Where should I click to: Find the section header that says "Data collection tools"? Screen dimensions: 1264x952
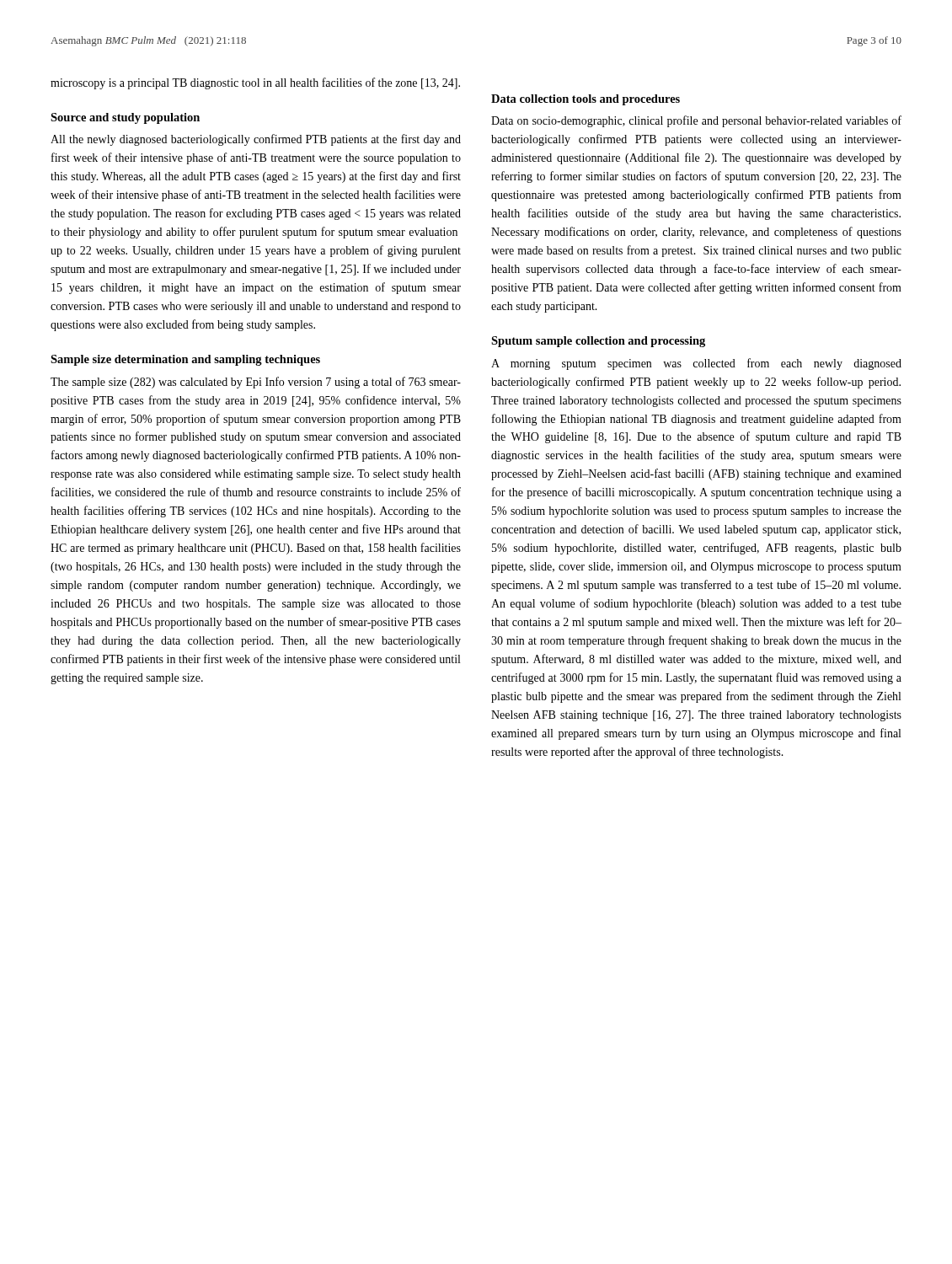[586, 99]
